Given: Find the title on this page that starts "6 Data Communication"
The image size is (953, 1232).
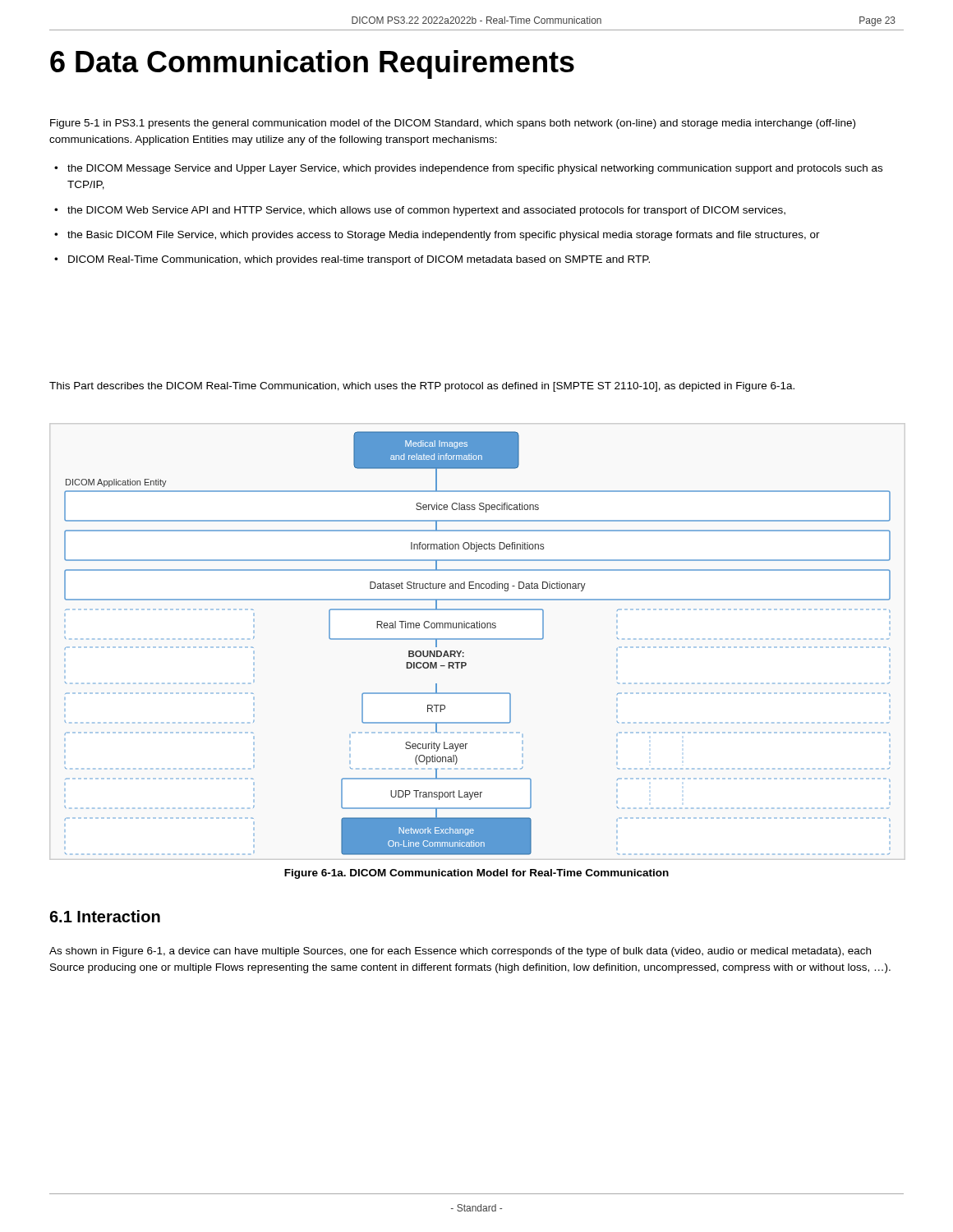Looking at the screenshot, I should point(476,62).
